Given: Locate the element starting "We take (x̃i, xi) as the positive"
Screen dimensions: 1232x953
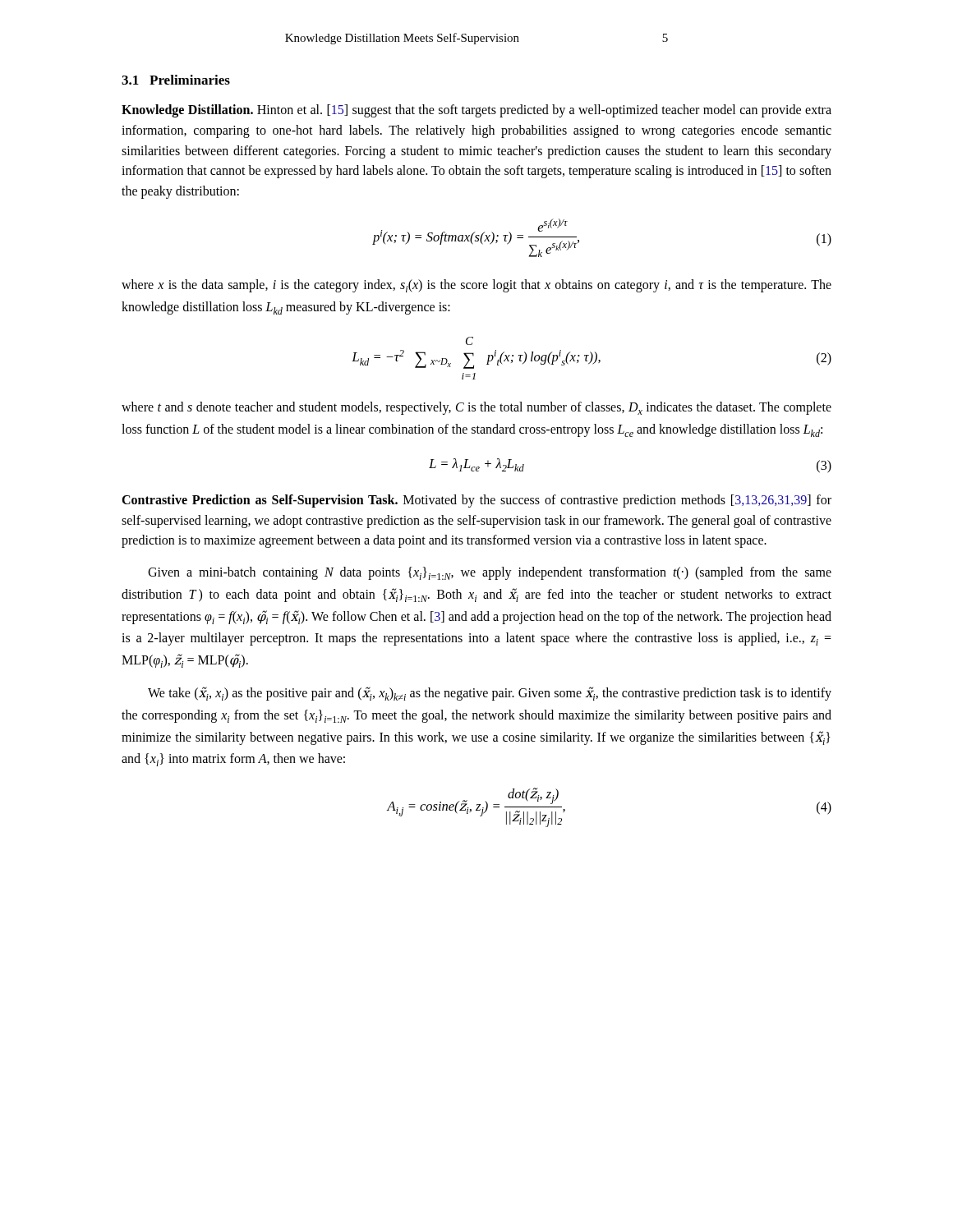Looking at the screenshot, I should click(476, 728).
